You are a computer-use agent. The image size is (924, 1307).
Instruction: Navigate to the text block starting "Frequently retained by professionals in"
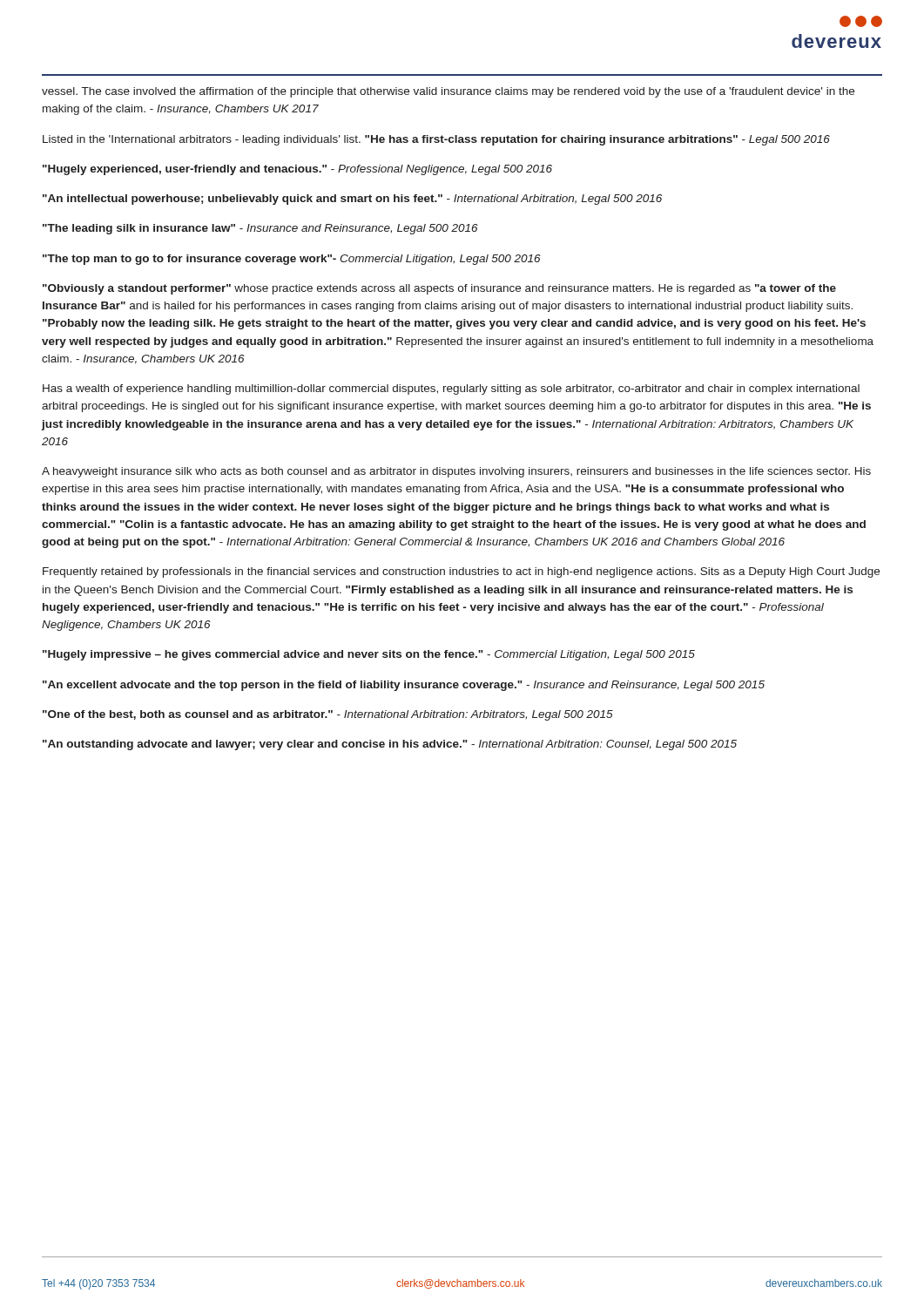(461, 598)
